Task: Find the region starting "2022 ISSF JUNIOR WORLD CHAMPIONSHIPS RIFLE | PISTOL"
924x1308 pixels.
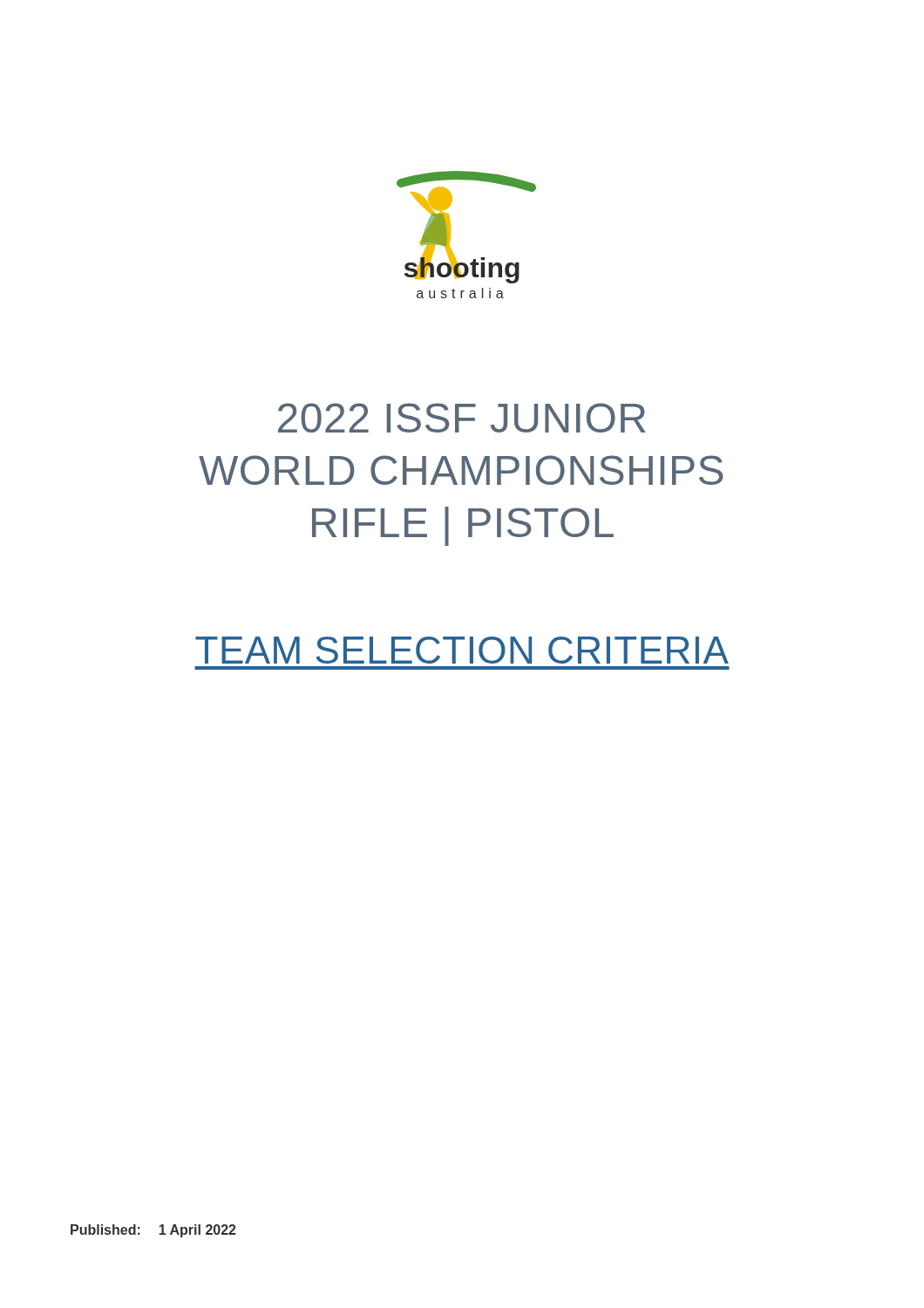Action: click(462, 470)
